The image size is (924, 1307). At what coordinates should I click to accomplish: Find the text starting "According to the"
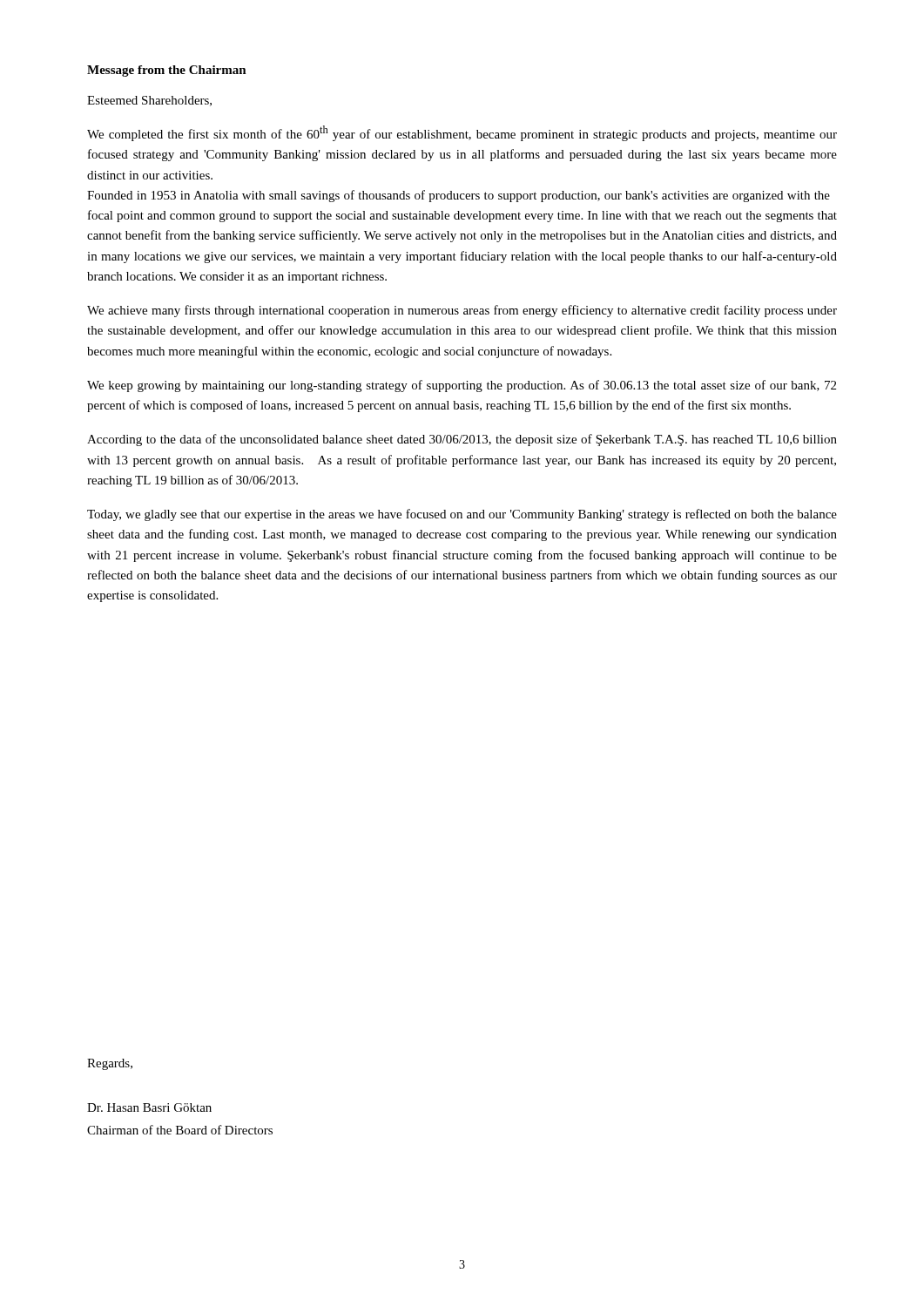(462, 460)
